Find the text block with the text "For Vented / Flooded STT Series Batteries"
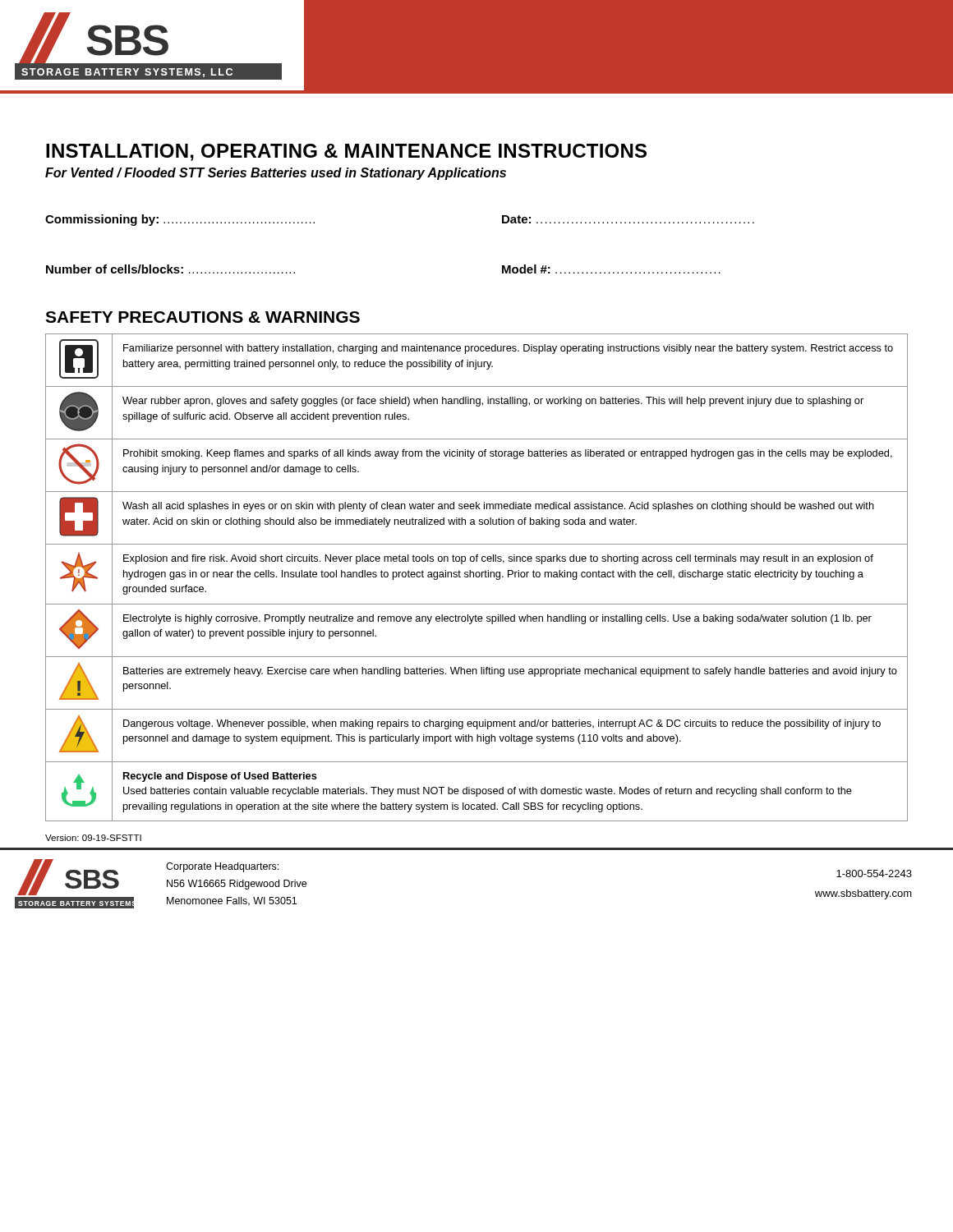The height and width of the screenshot is (1232, 953). point(276,173)
